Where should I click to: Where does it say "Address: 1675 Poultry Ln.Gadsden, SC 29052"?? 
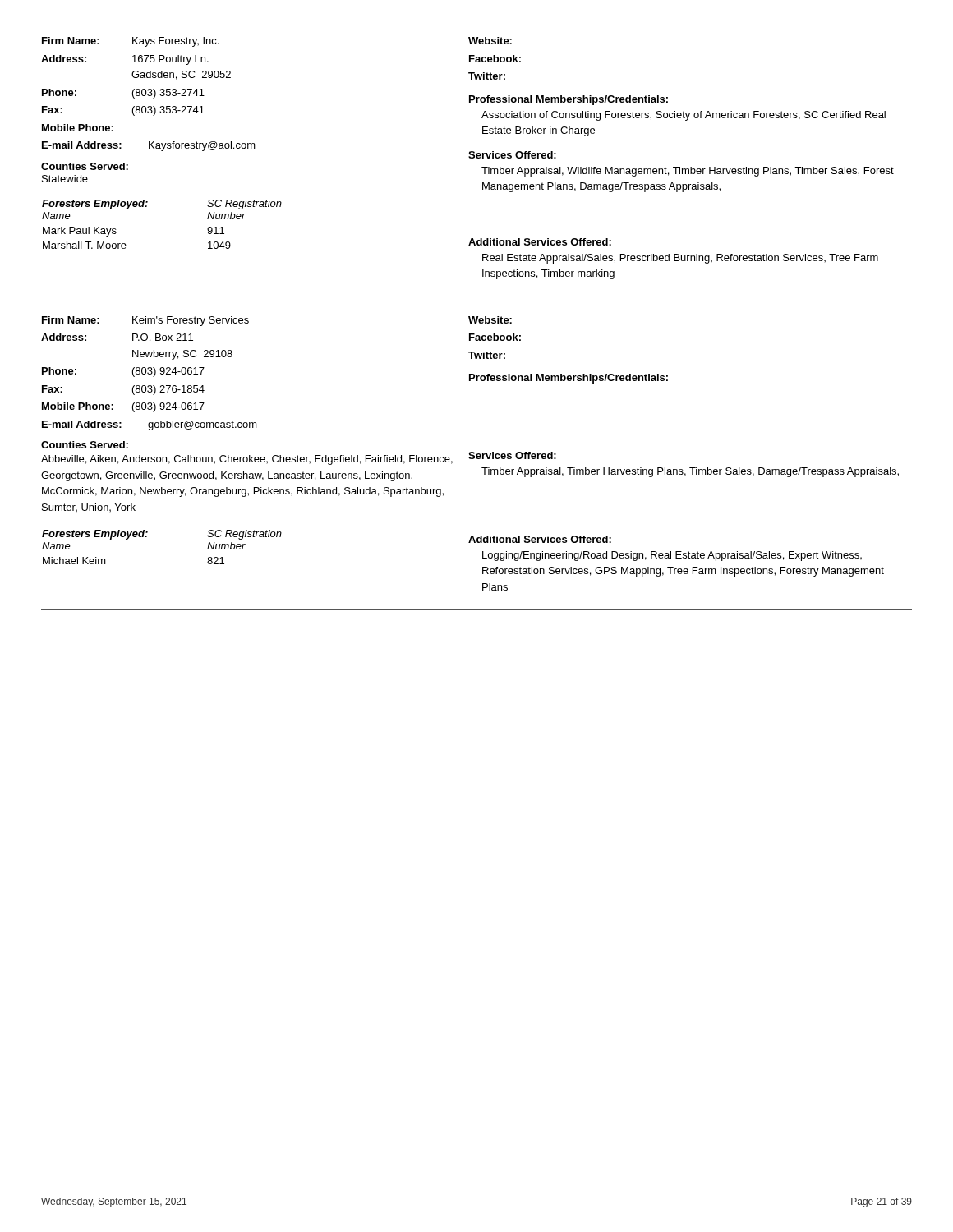pyautogui.click(x=67, y=60)
